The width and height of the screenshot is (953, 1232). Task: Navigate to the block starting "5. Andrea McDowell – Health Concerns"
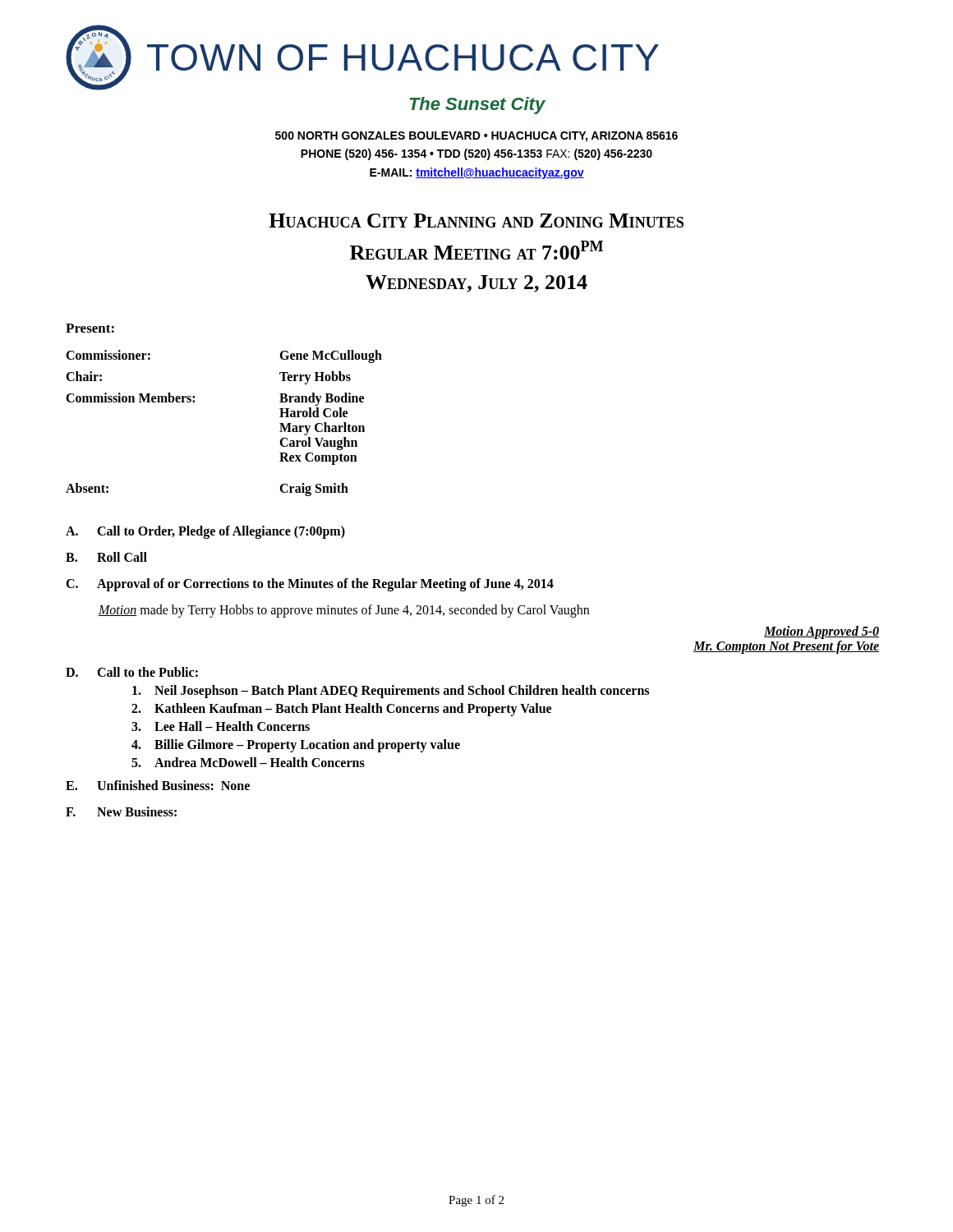248,763
